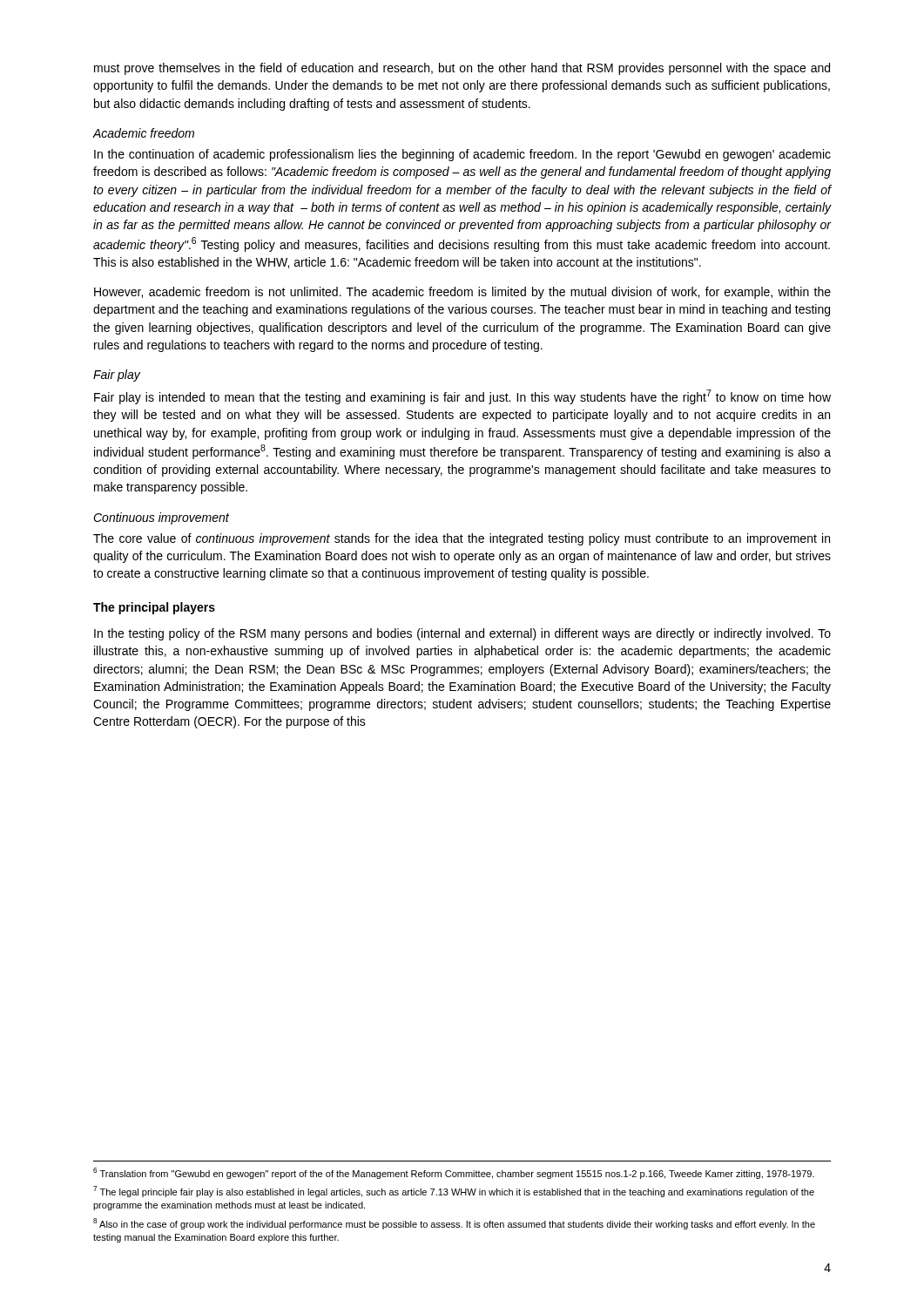Select the text starting "The core value of continuous improvement stands"
This screenshot has height=1307, width=924.
coord(462,556)
